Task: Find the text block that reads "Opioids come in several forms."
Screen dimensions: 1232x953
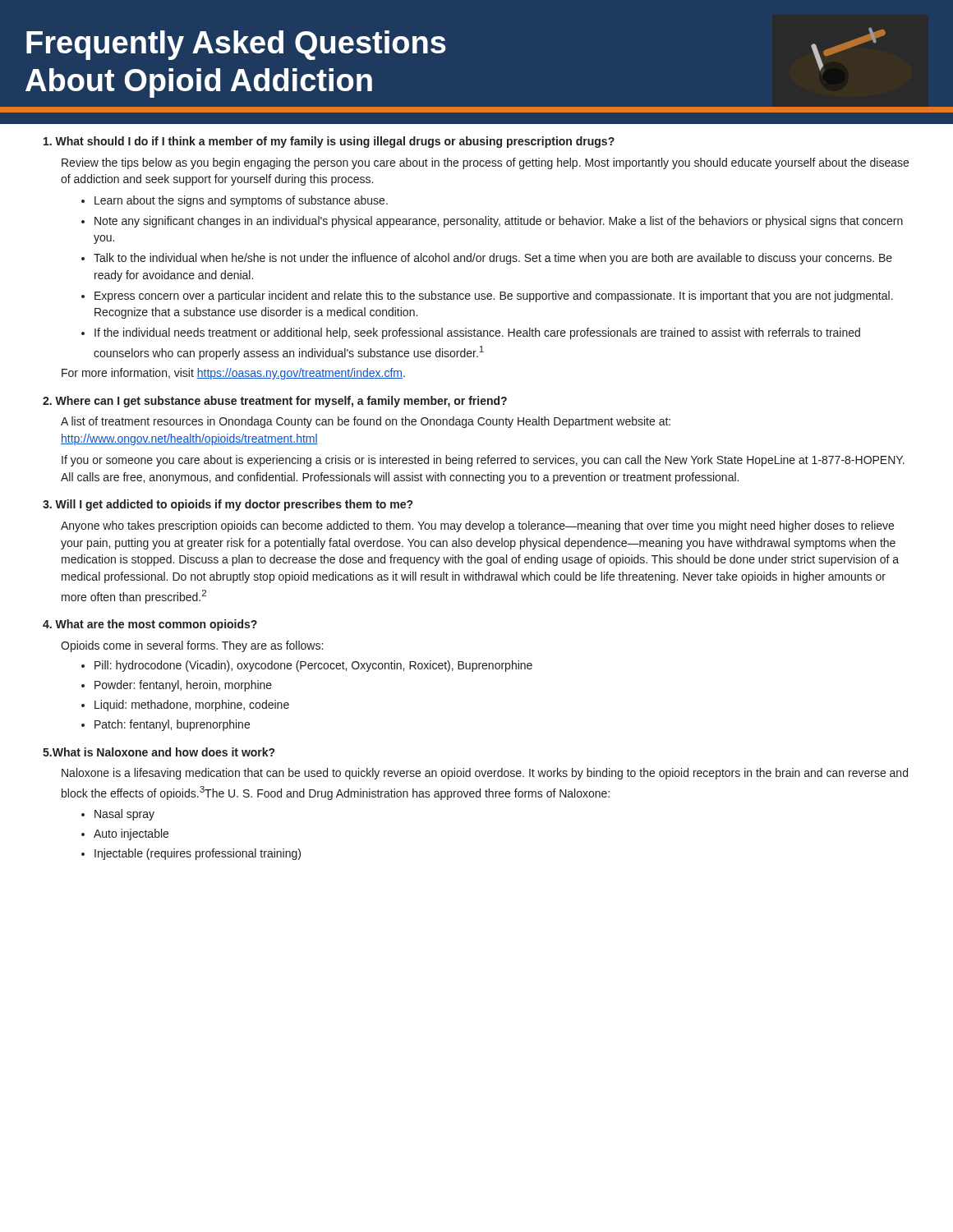Action: (192, 645)
